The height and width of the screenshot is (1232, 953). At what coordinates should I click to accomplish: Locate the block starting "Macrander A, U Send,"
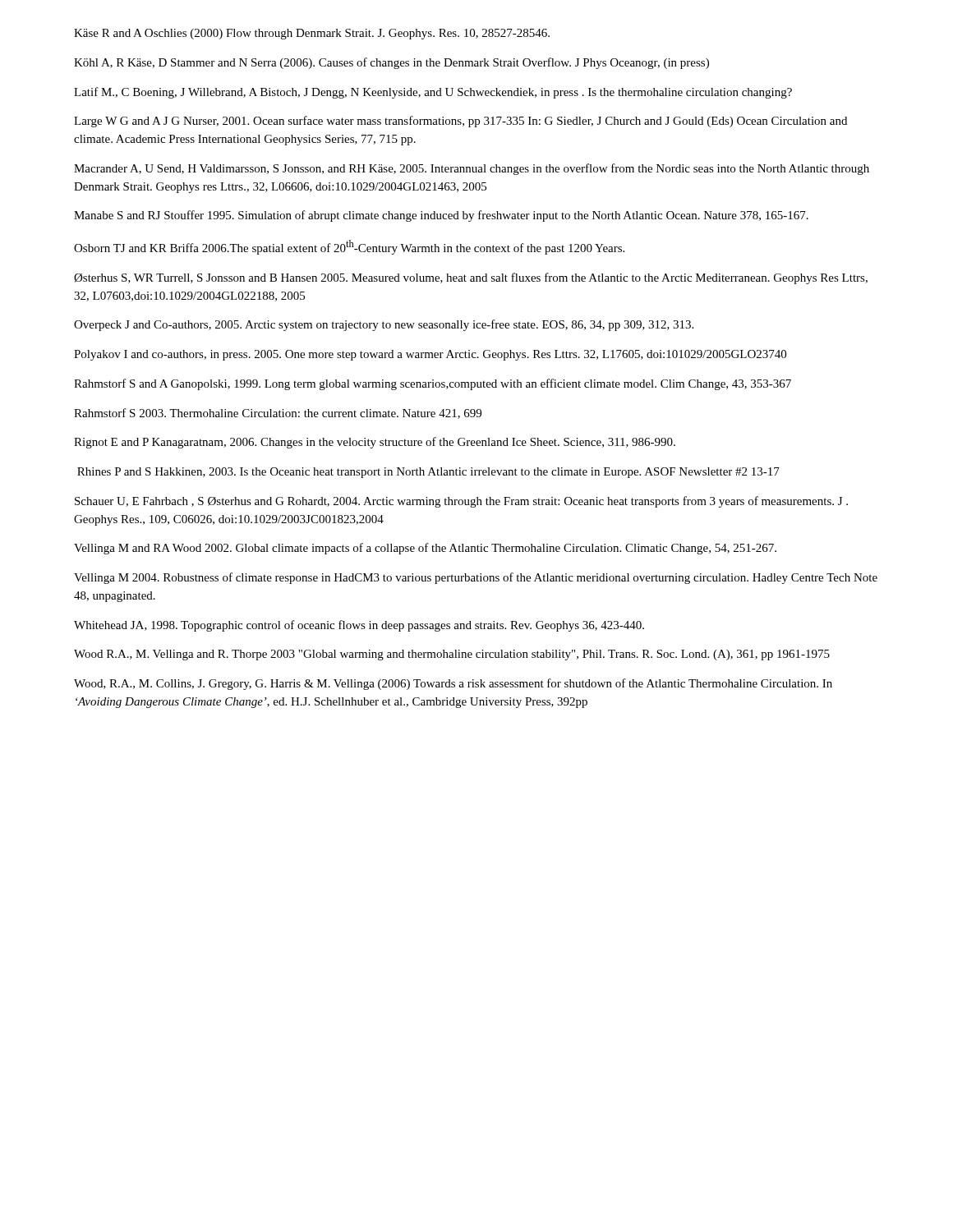(472, 177)
